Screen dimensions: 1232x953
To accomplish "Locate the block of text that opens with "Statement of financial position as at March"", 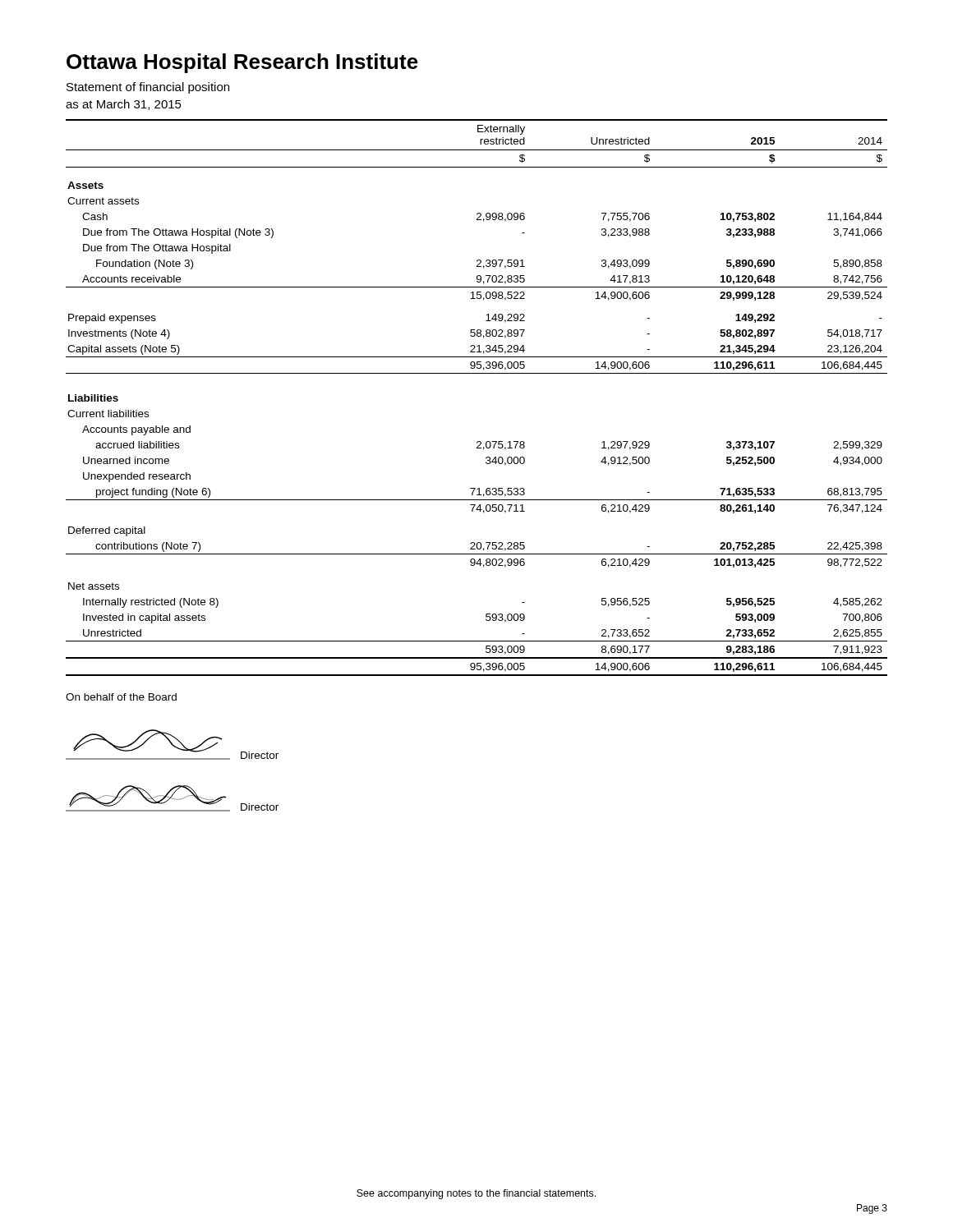I will point(148,95).
